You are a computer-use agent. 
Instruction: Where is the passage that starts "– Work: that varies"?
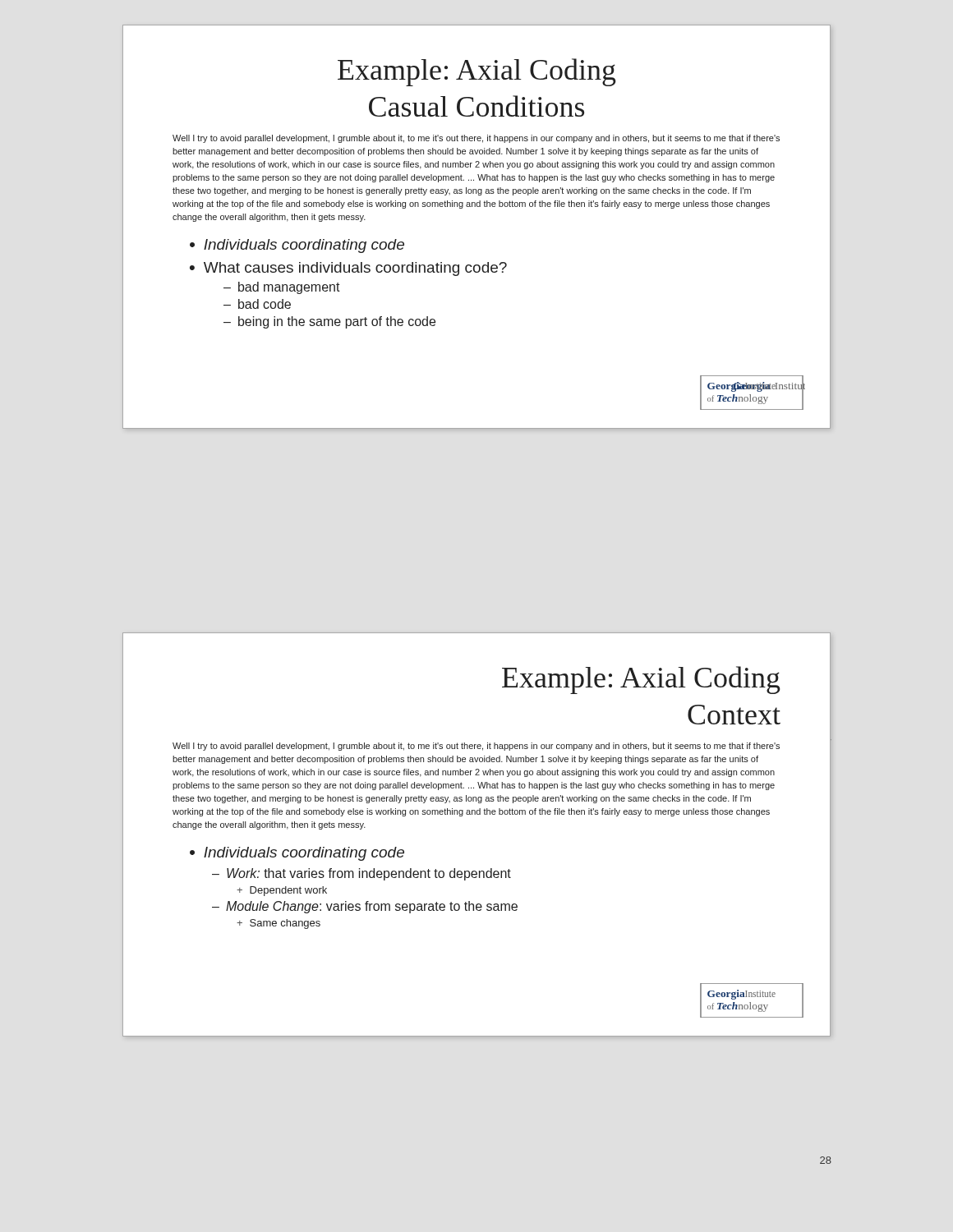[361, 873]
